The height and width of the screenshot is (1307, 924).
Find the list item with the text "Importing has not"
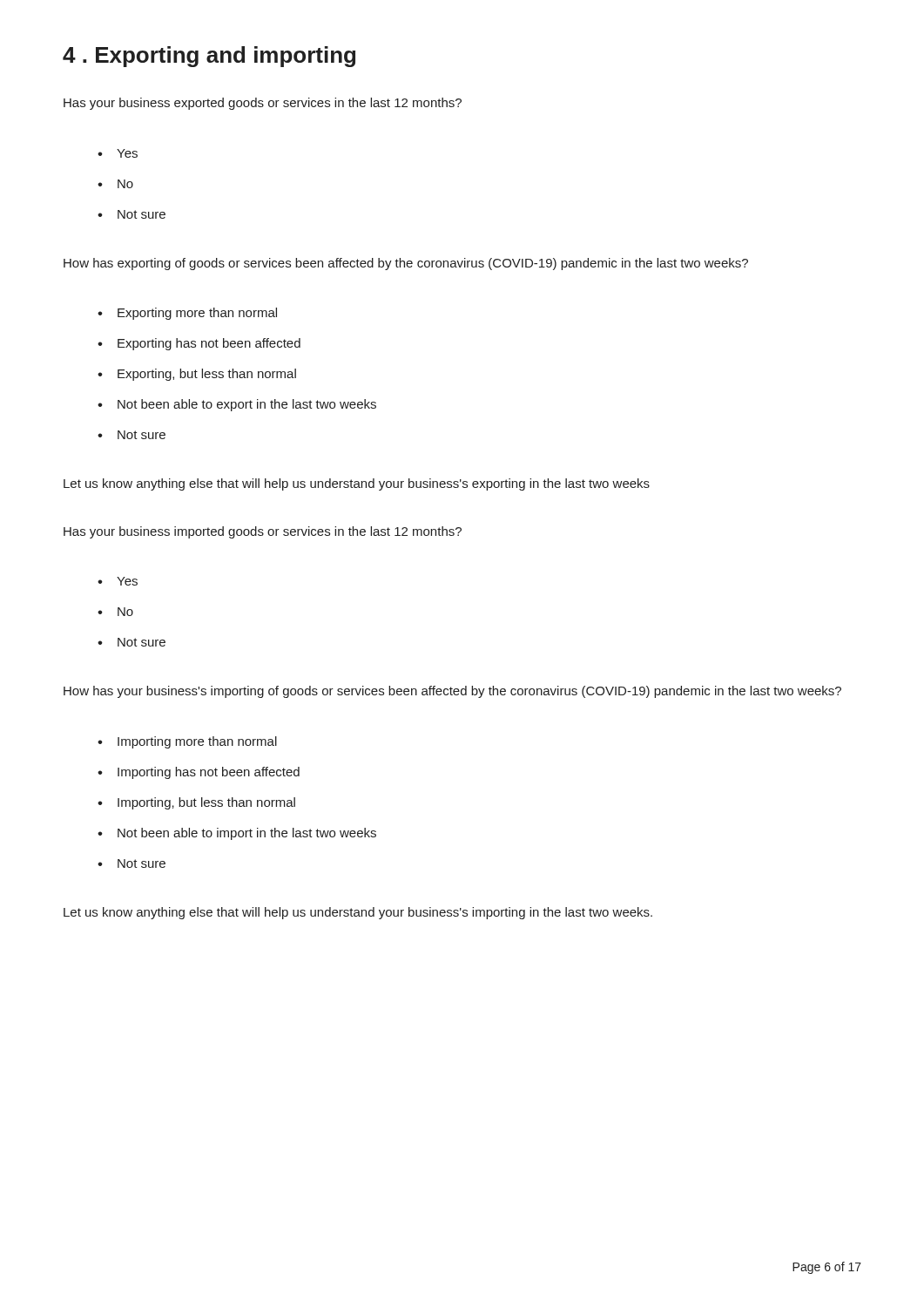208,771
